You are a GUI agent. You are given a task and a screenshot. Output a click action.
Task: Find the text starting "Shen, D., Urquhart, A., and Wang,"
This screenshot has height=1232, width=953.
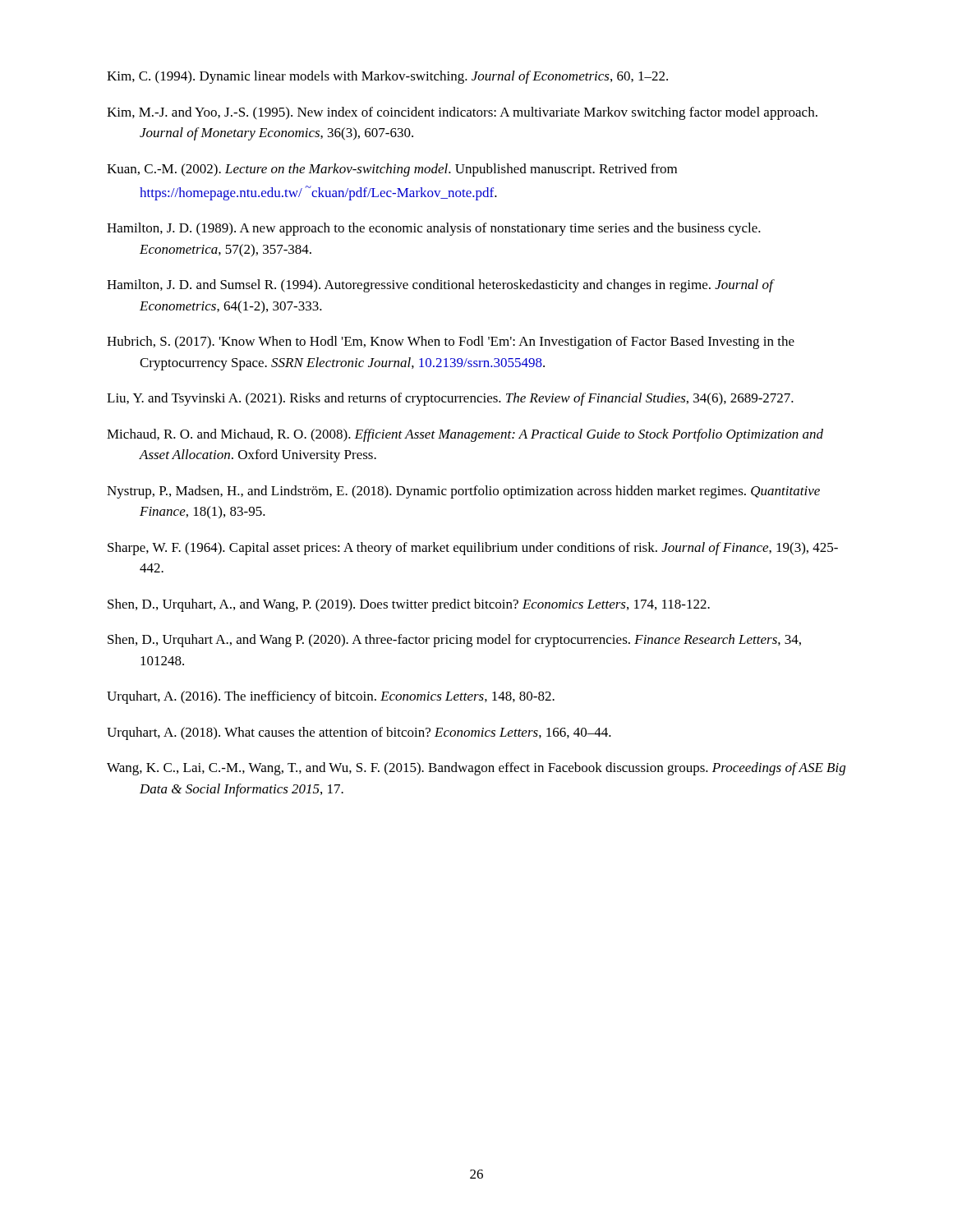point(409,604)
